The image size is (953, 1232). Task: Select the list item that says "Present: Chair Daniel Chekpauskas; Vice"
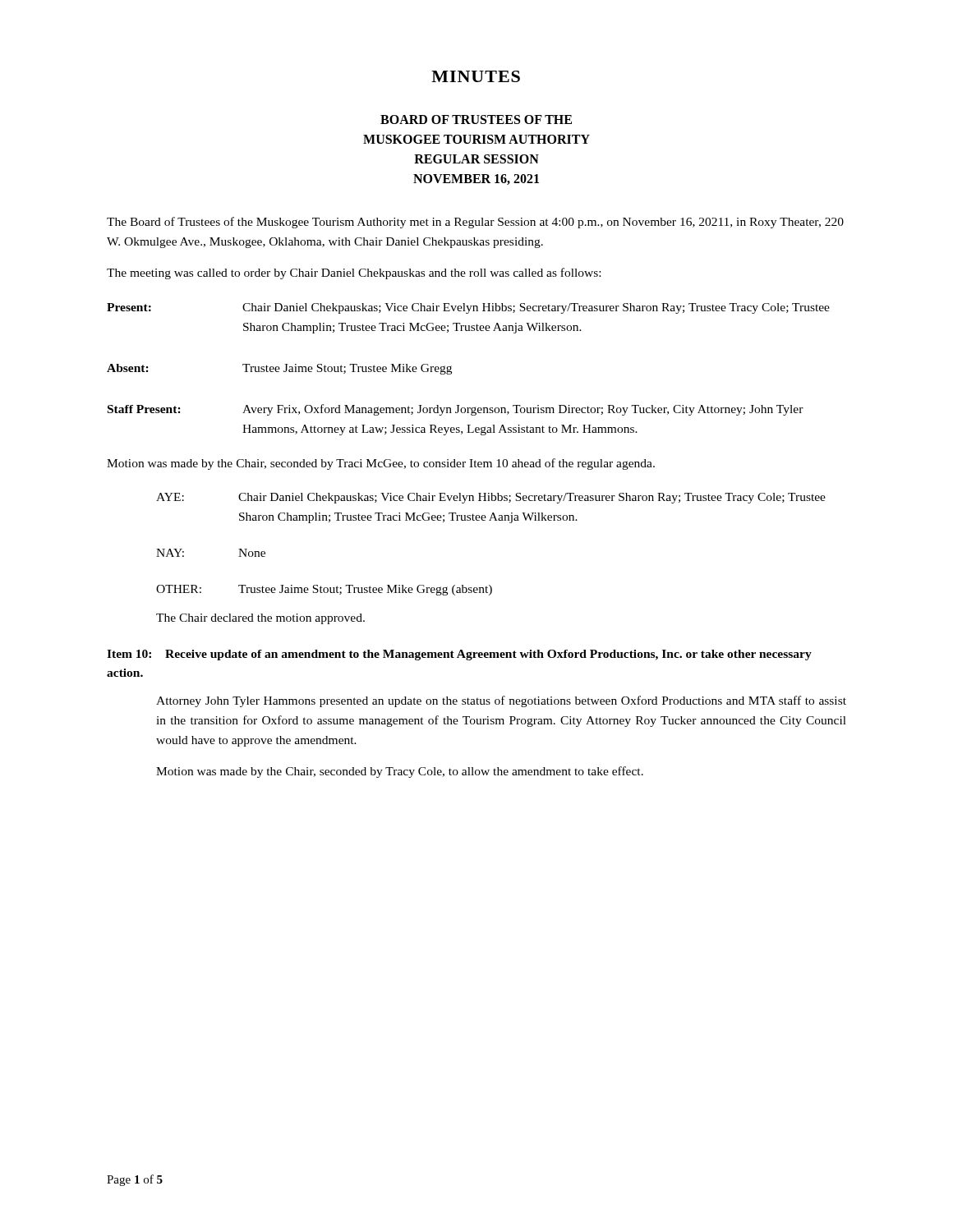(x=476, y=317)
